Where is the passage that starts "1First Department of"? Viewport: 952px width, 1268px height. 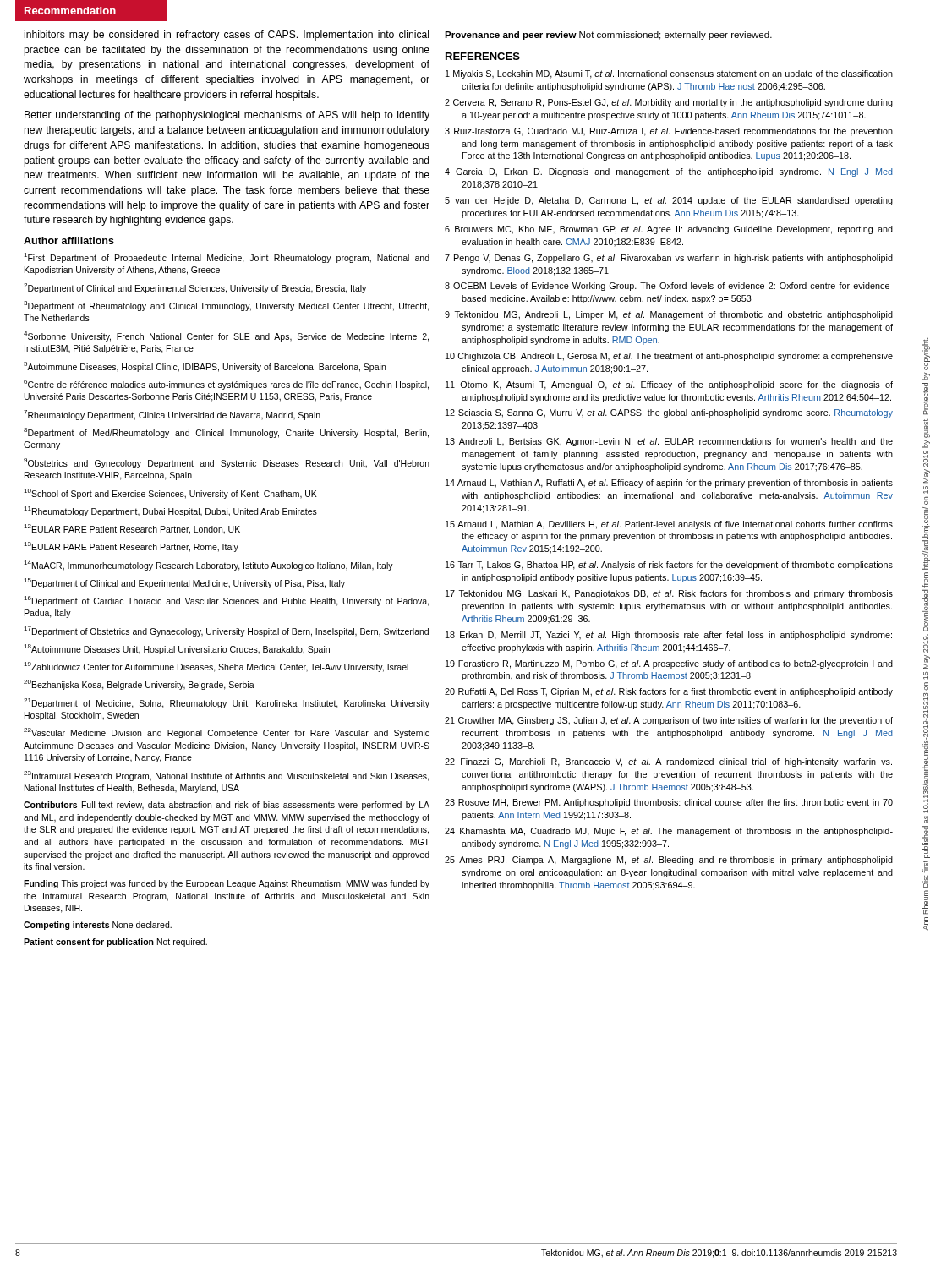pyautogui.click(x=227, y=522)
